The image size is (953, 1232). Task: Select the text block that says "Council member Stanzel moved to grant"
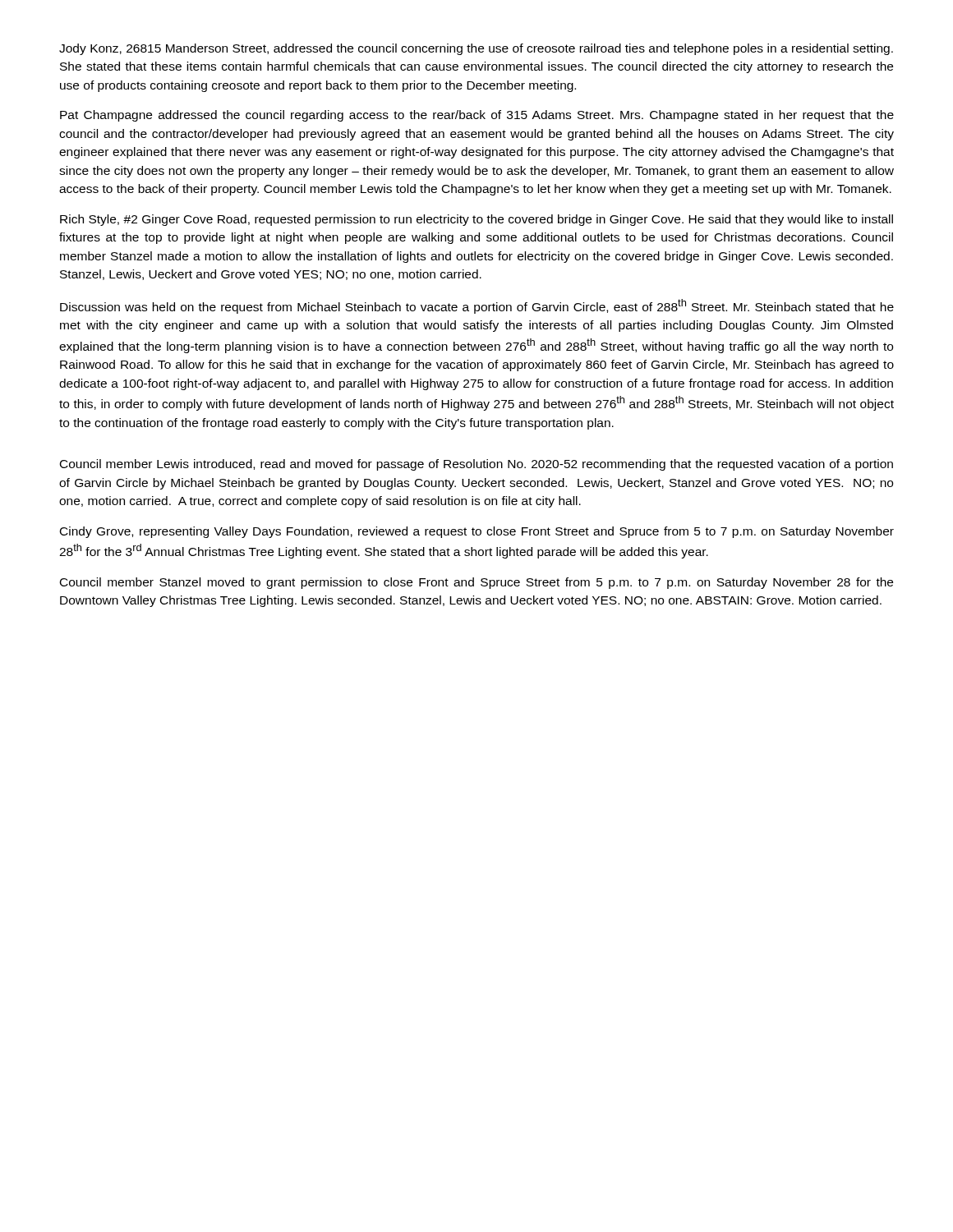[x=476, y=591]
